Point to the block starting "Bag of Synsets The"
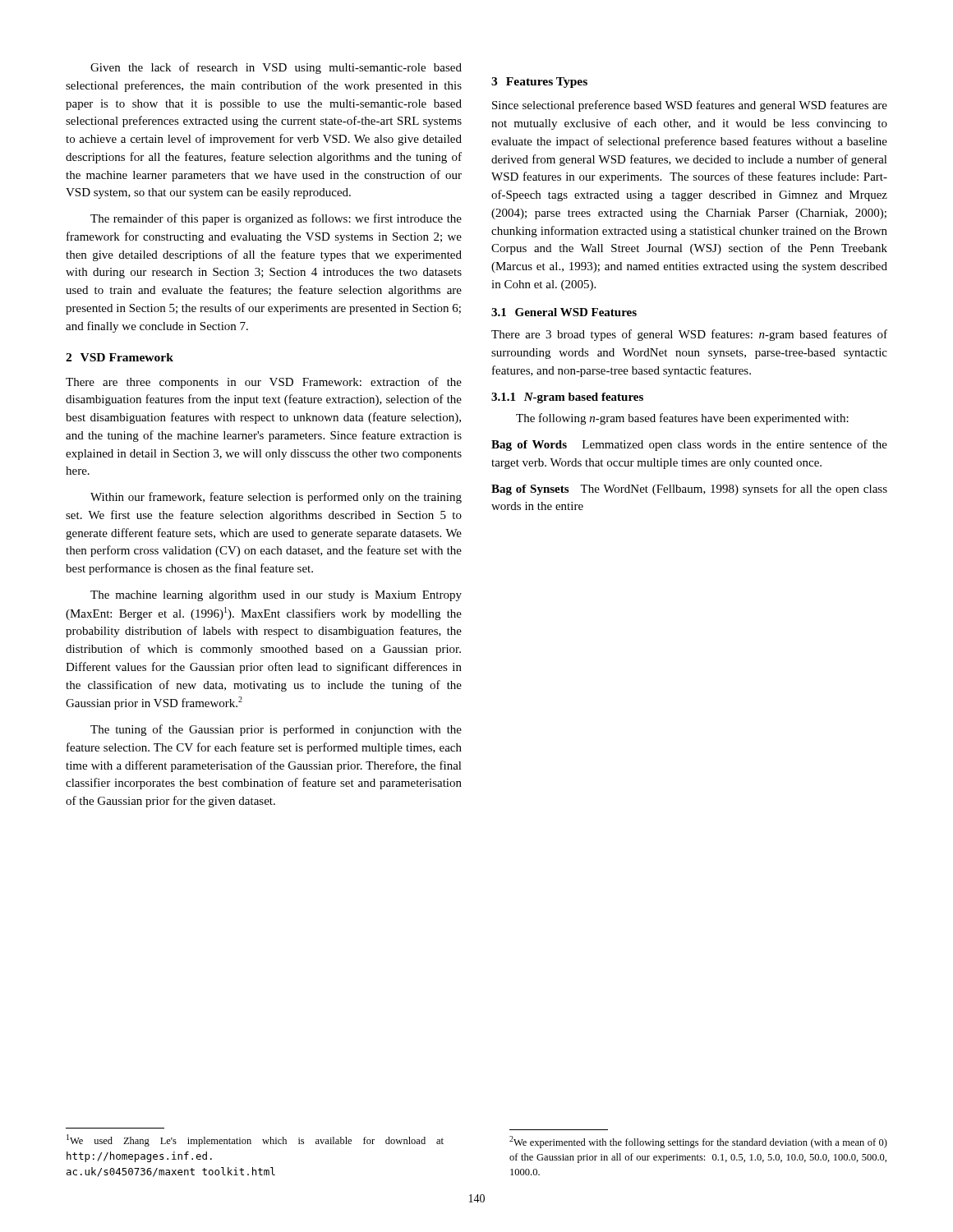Viewport: 953px width, 1232px height. (689, 498)
